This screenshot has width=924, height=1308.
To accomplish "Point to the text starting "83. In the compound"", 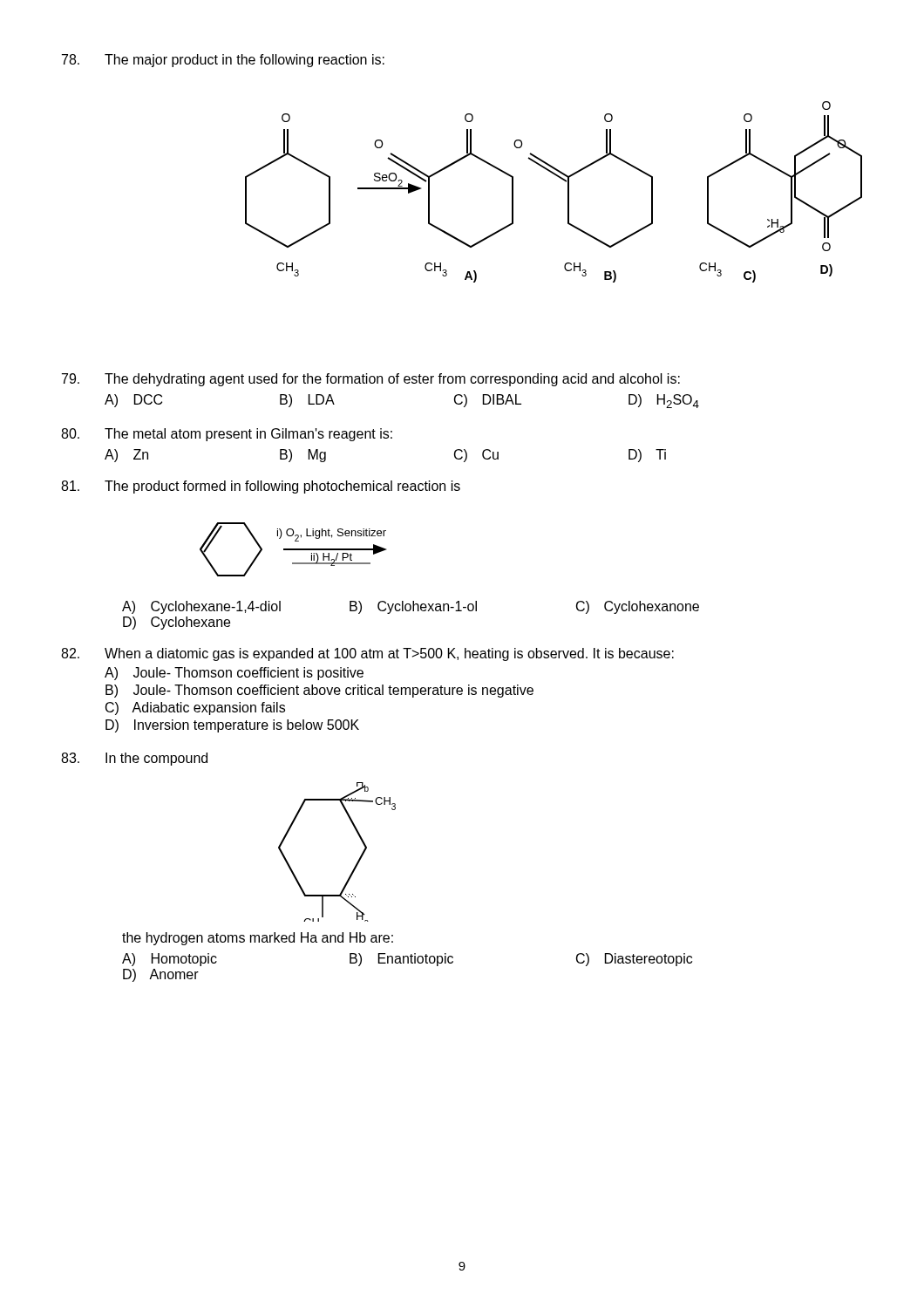I will (134, 759).
